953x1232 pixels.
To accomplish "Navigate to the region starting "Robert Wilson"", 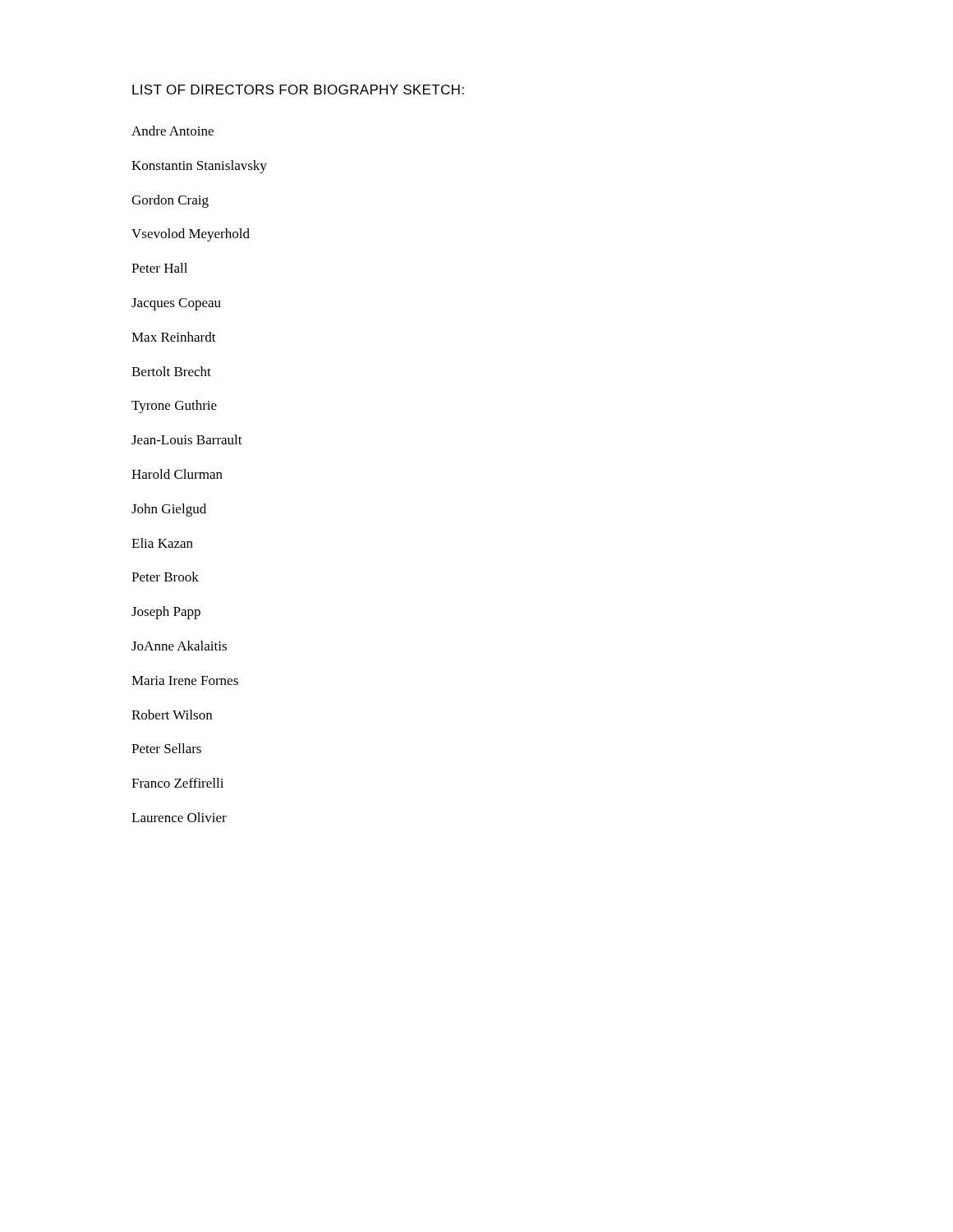I will pos(172,715).
